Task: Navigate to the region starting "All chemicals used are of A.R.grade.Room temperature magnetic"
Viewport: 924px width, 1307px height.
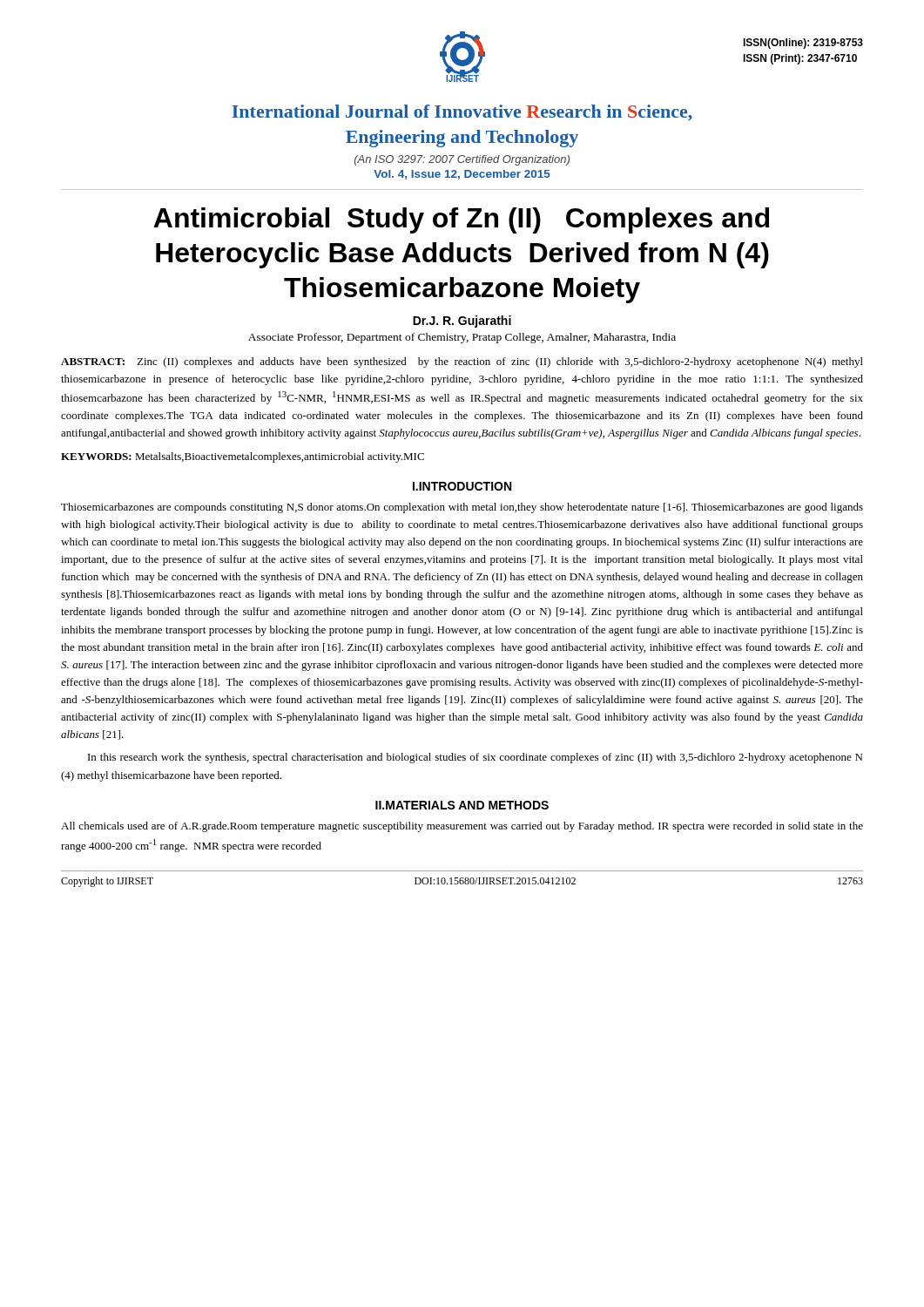Action: (462, 836)
